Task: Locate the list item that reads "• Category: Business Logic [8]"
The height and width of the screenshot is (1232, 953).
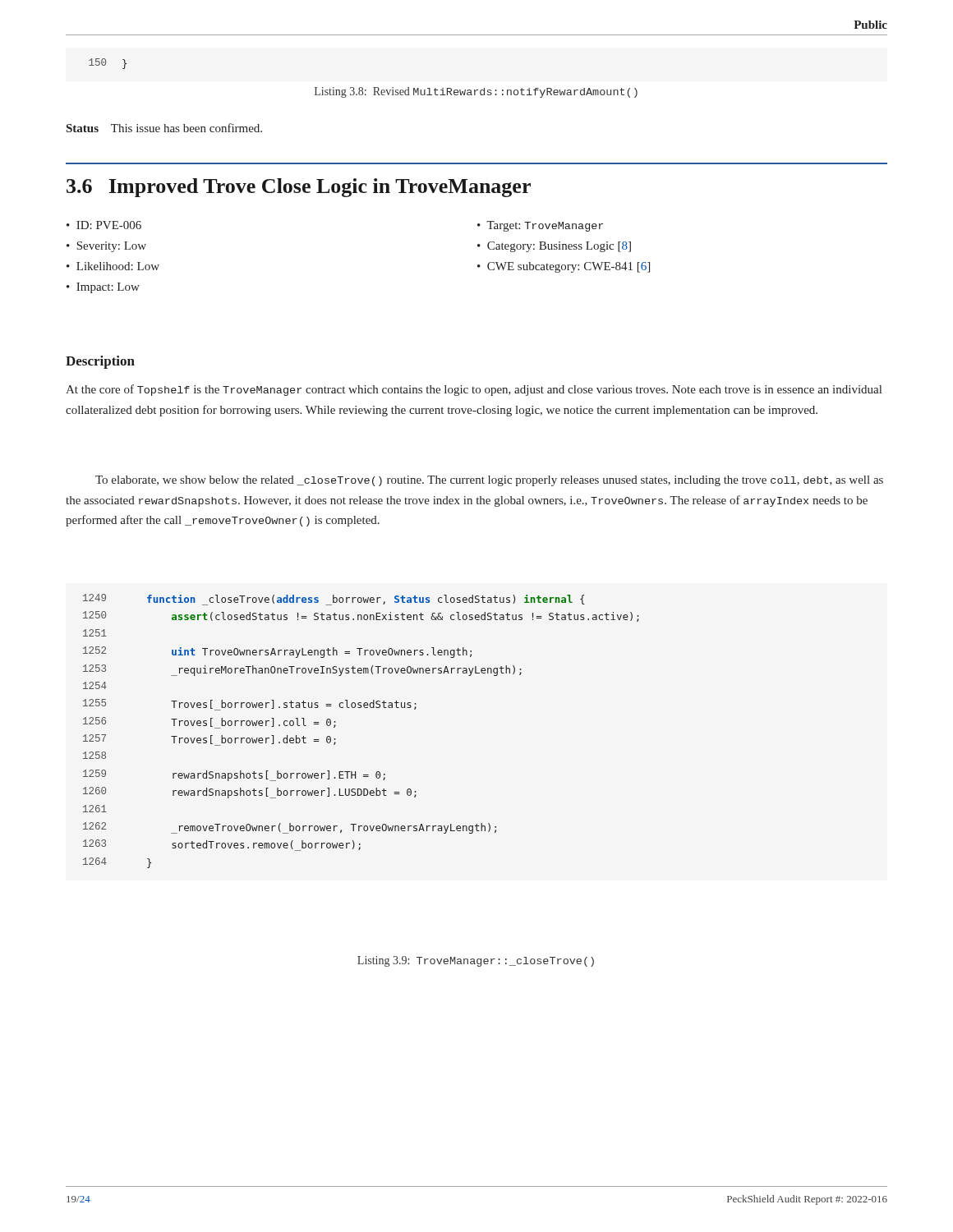Action: click(x=554, y=246)
